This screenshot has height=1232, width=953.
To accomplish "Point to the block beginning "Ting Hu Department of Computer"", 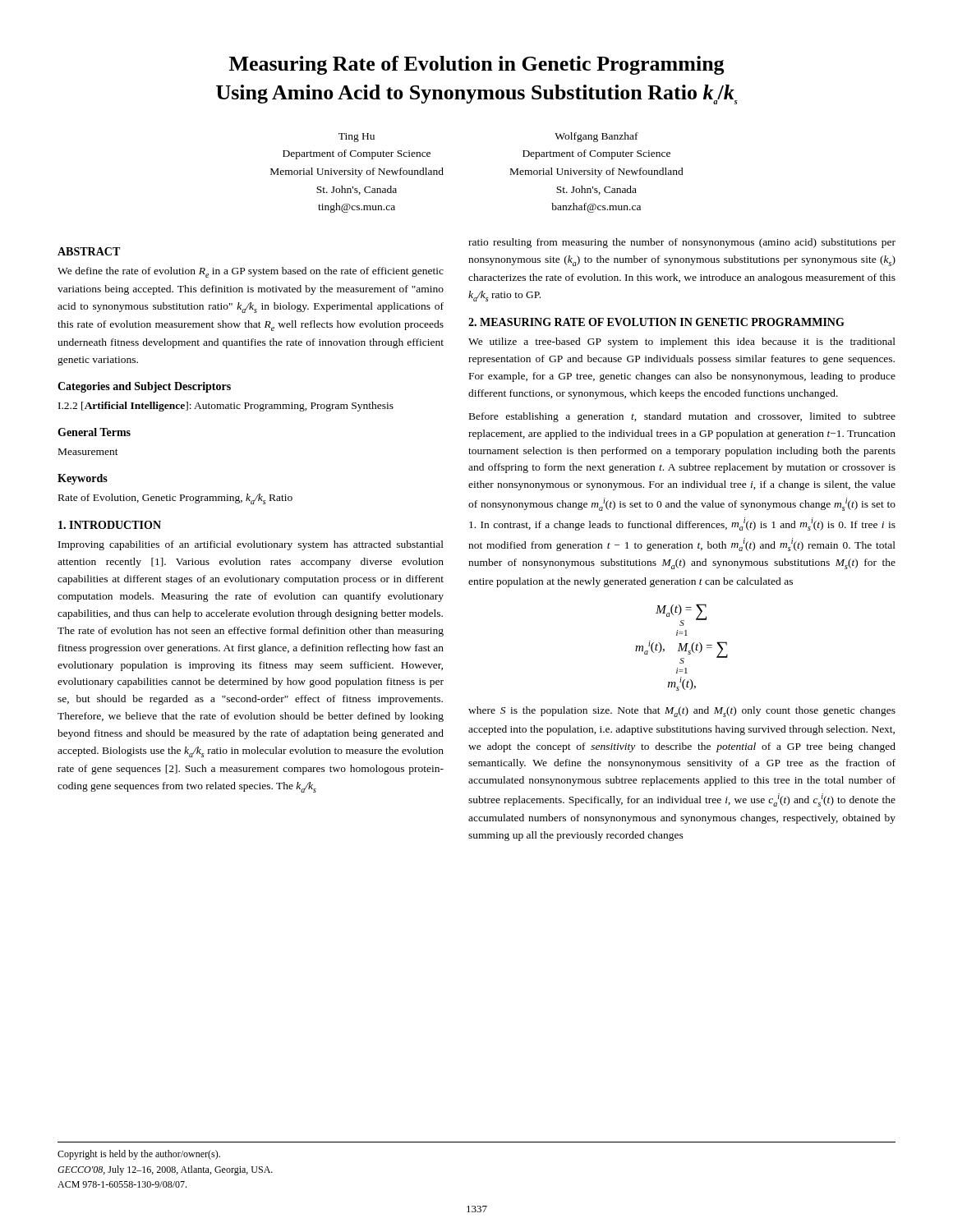I will (x=354, y=137).
